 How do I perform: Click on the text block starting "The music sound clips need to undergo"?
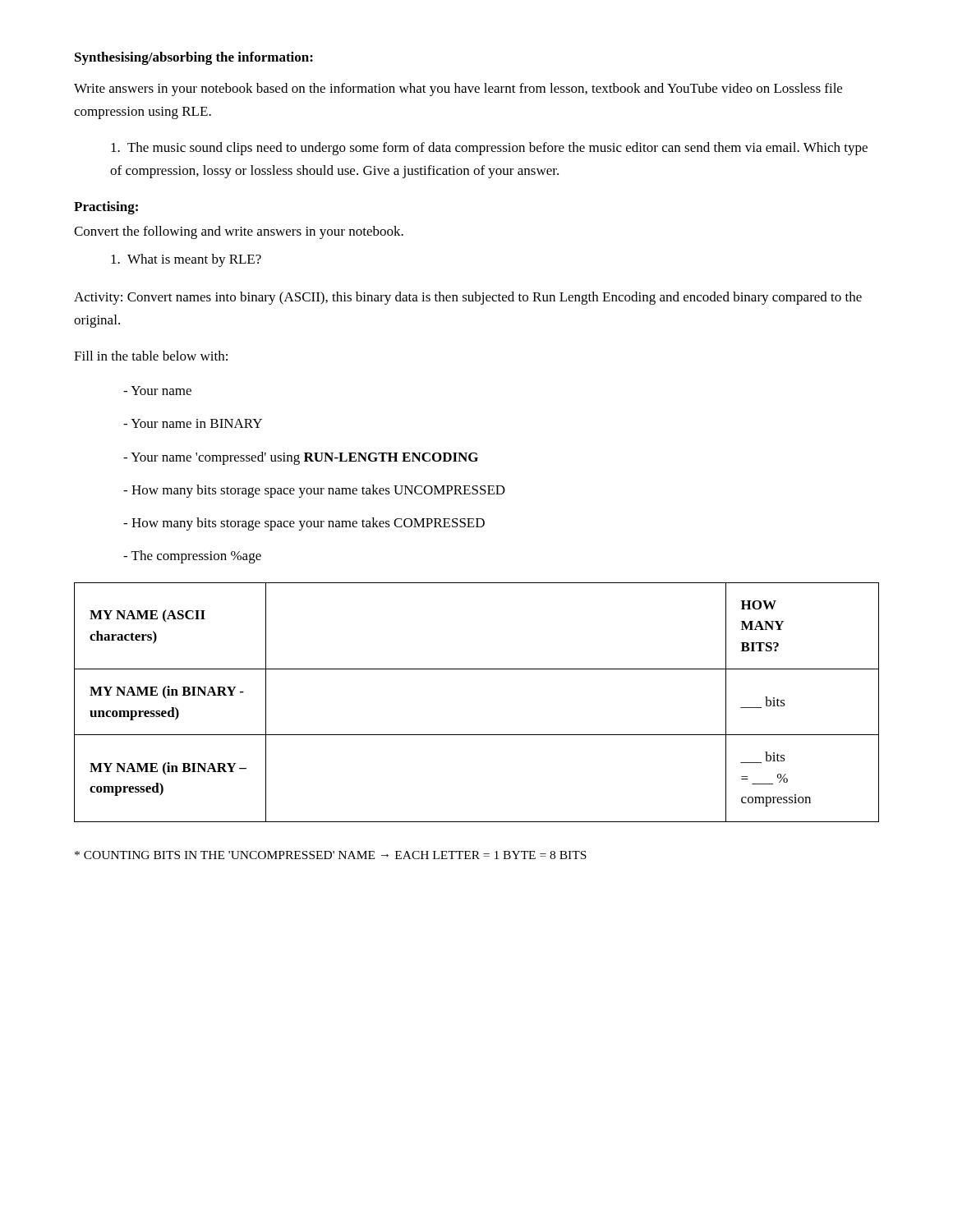click(x=489, y=159)
